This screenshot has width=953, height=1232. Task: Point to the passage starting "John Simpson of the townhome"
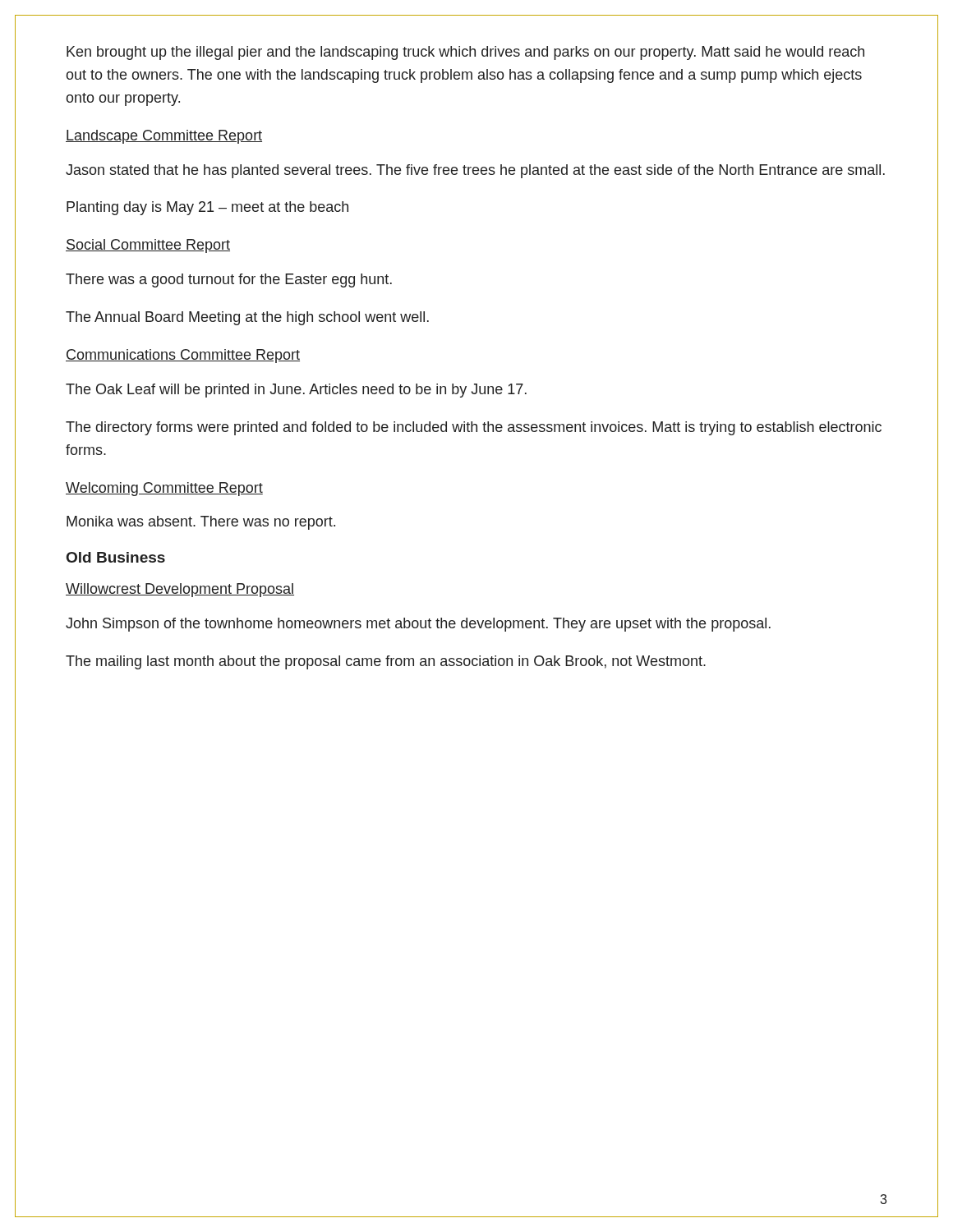(x=419, y=624)
